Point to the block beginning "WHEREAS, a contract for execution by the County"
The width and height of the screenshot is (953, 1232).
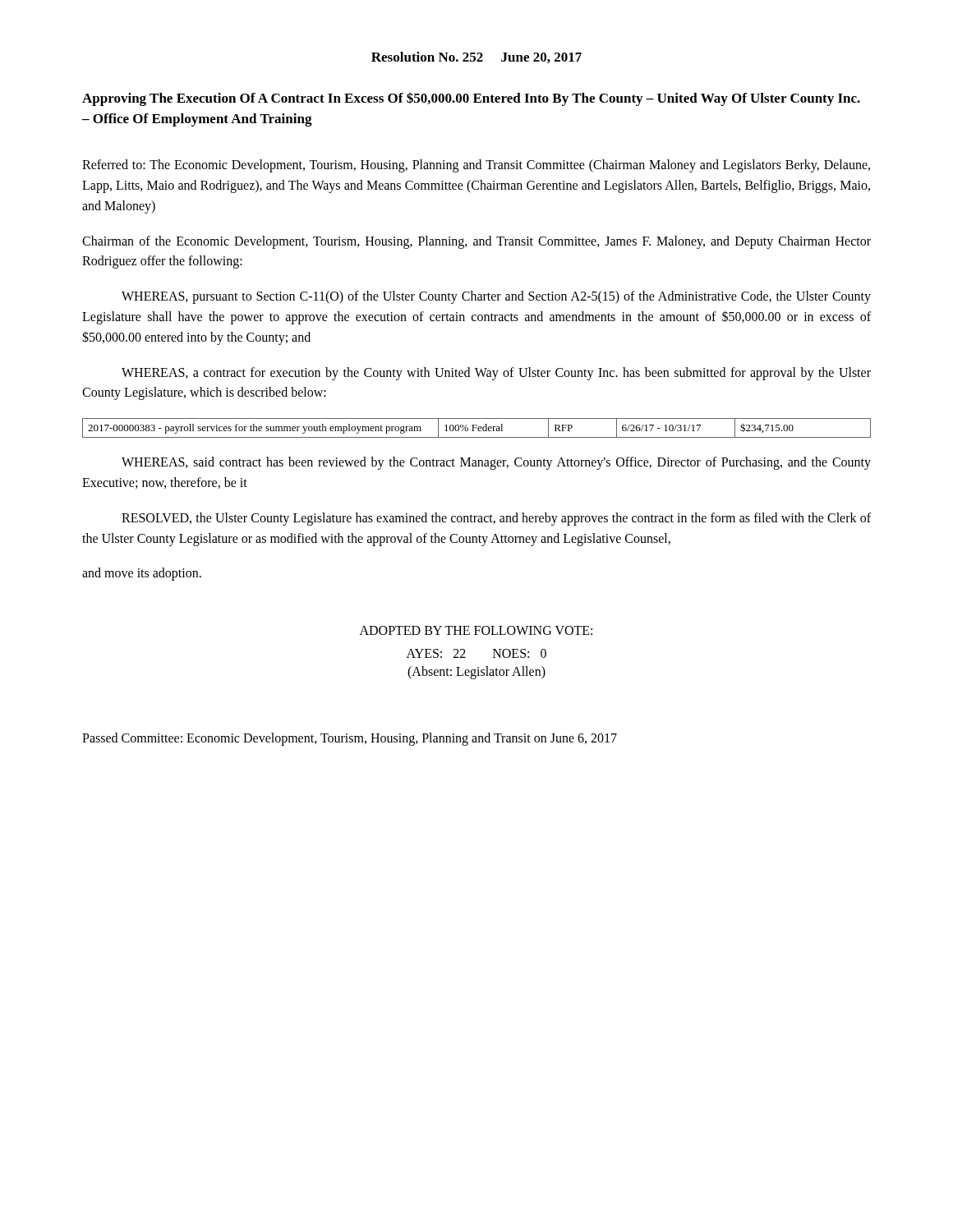tap(476, 382)
